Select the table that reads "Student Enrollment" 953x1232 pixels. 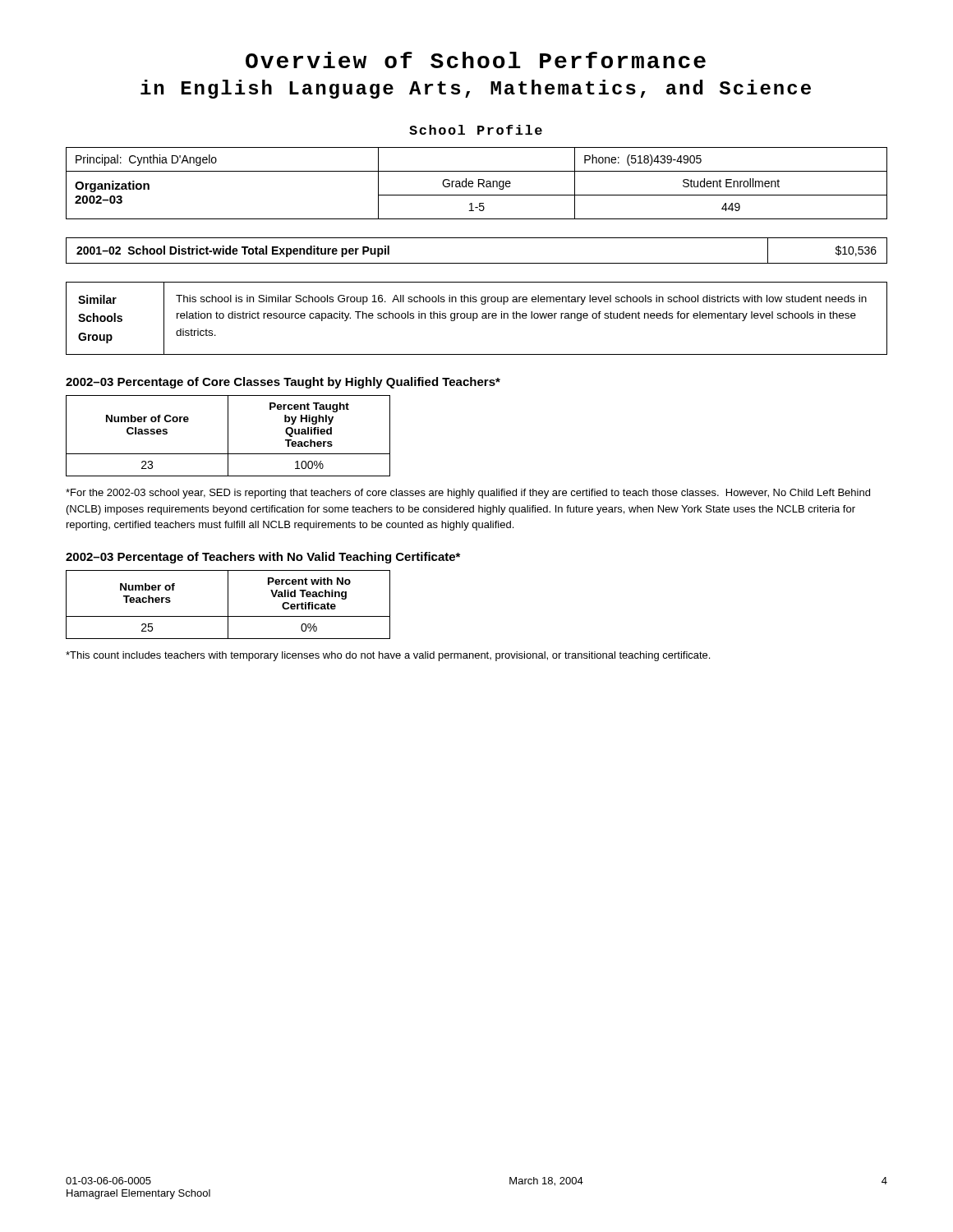pyautogui.click(x=476, y=183)
